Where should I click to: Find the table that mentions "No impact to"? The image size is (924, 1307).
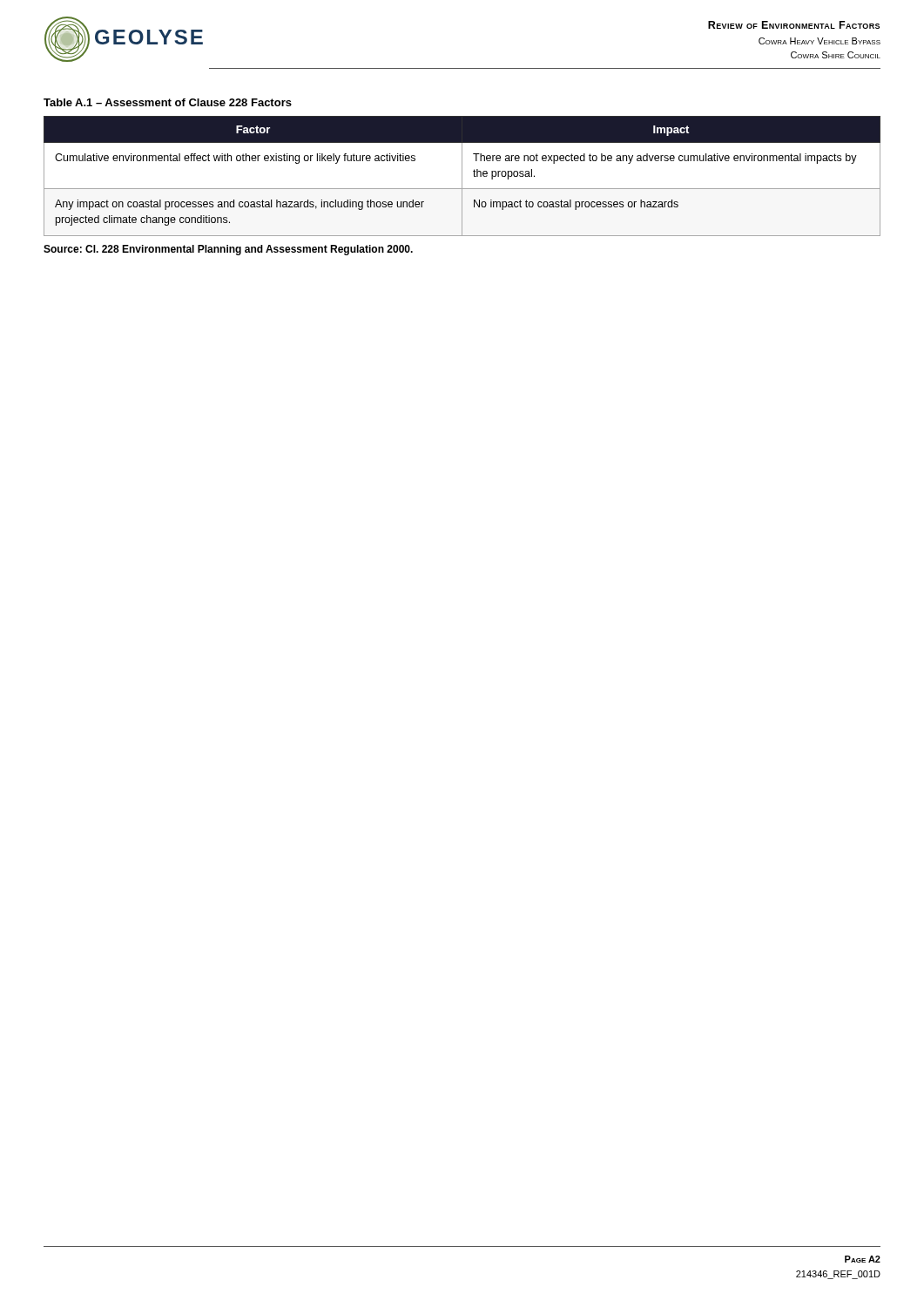tap(462, 176)
